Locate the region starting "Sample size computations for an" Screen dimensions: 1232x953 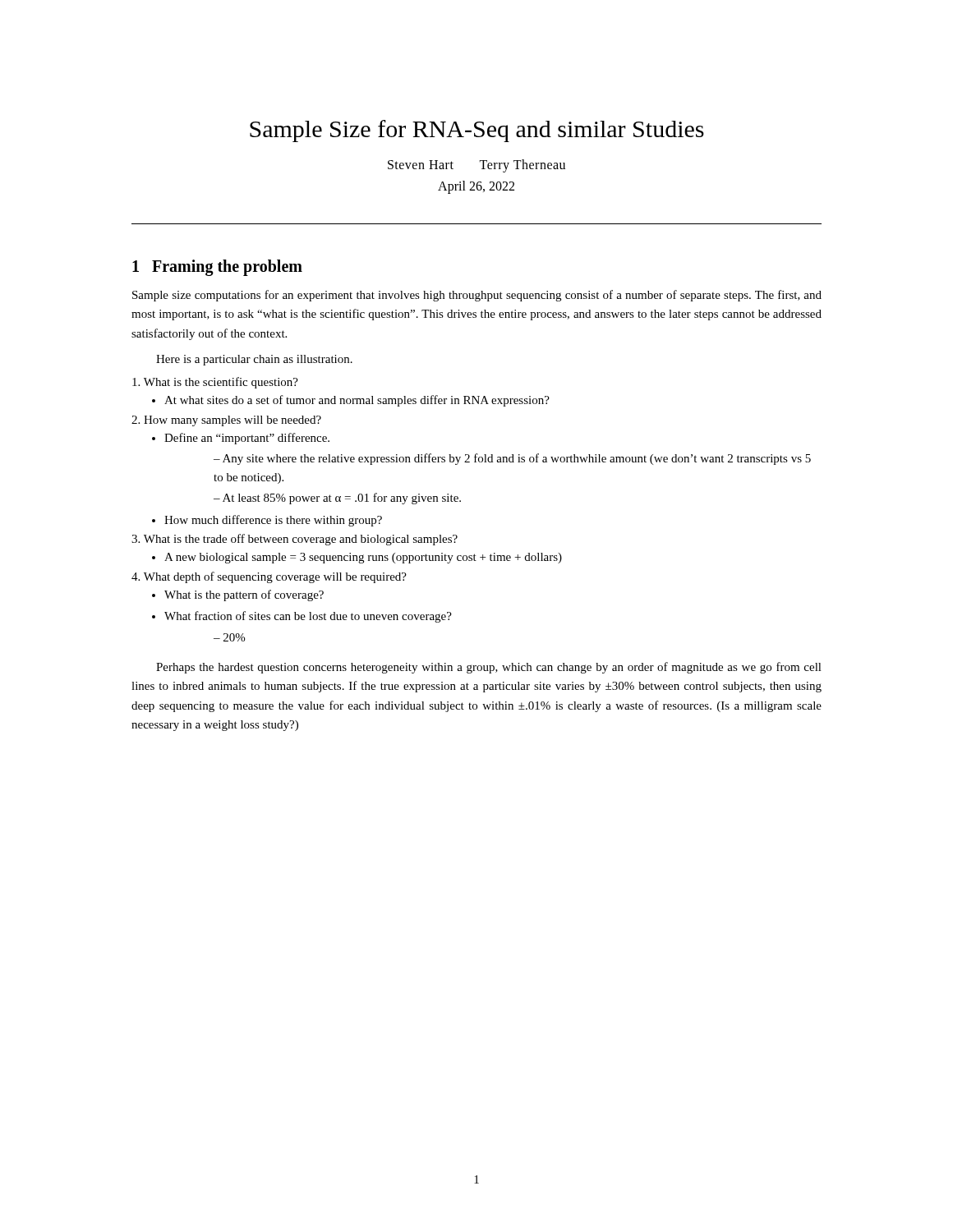476,327
